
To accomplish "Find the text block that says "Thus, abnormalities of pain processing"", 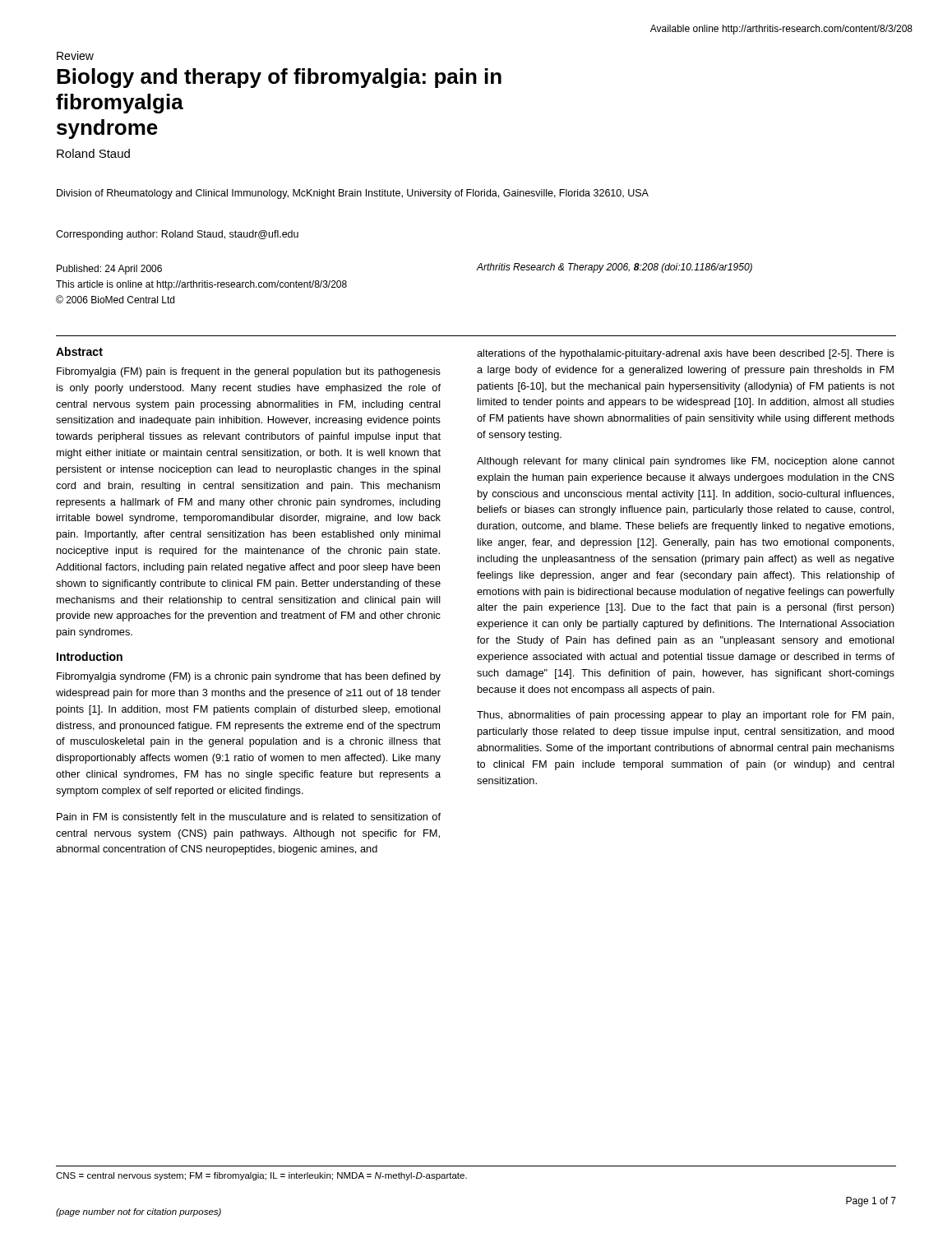I will pos(686,748).
